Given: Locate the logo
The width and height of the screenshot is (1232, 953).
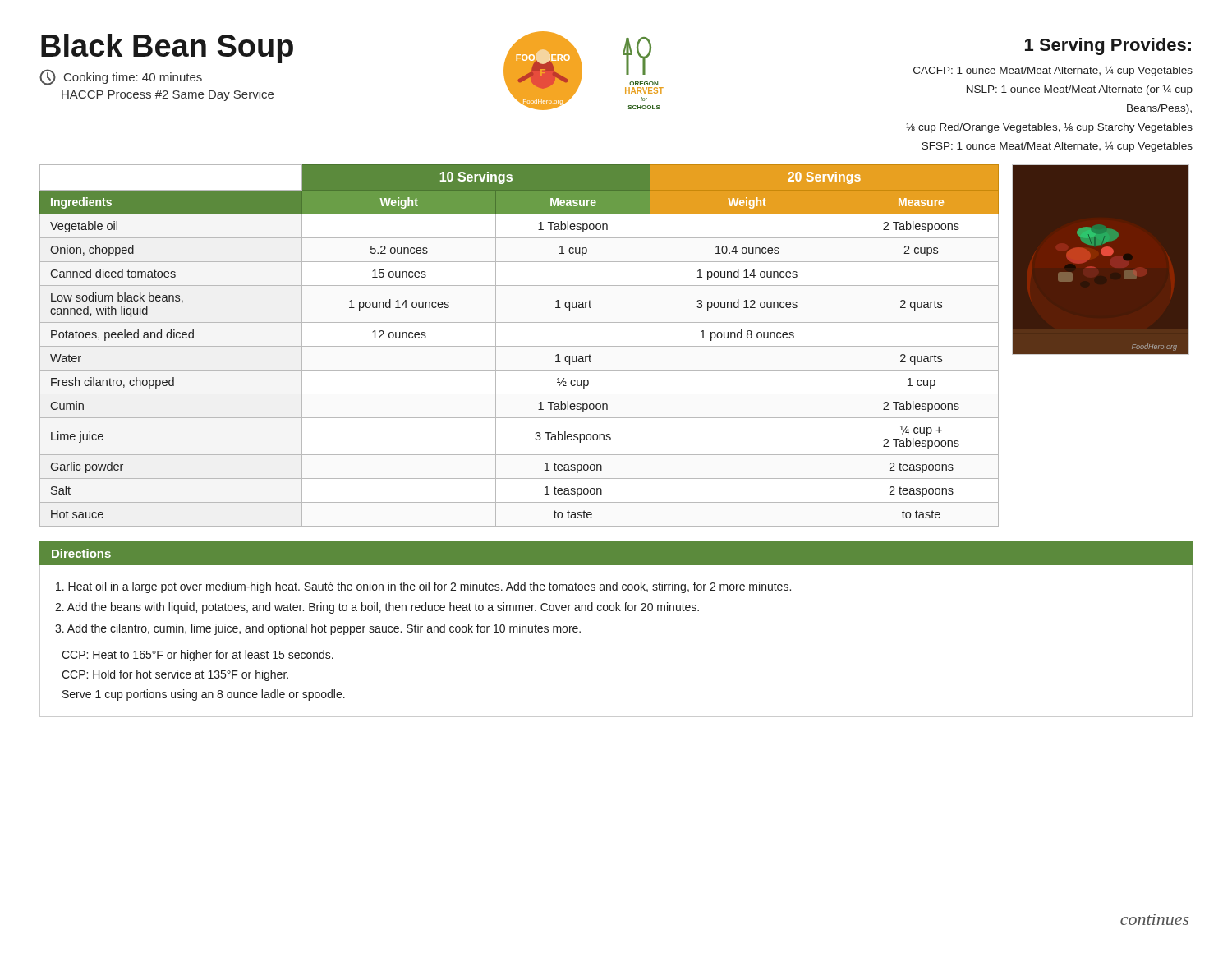Looking at the screenshot, I should tap(596, 71).
